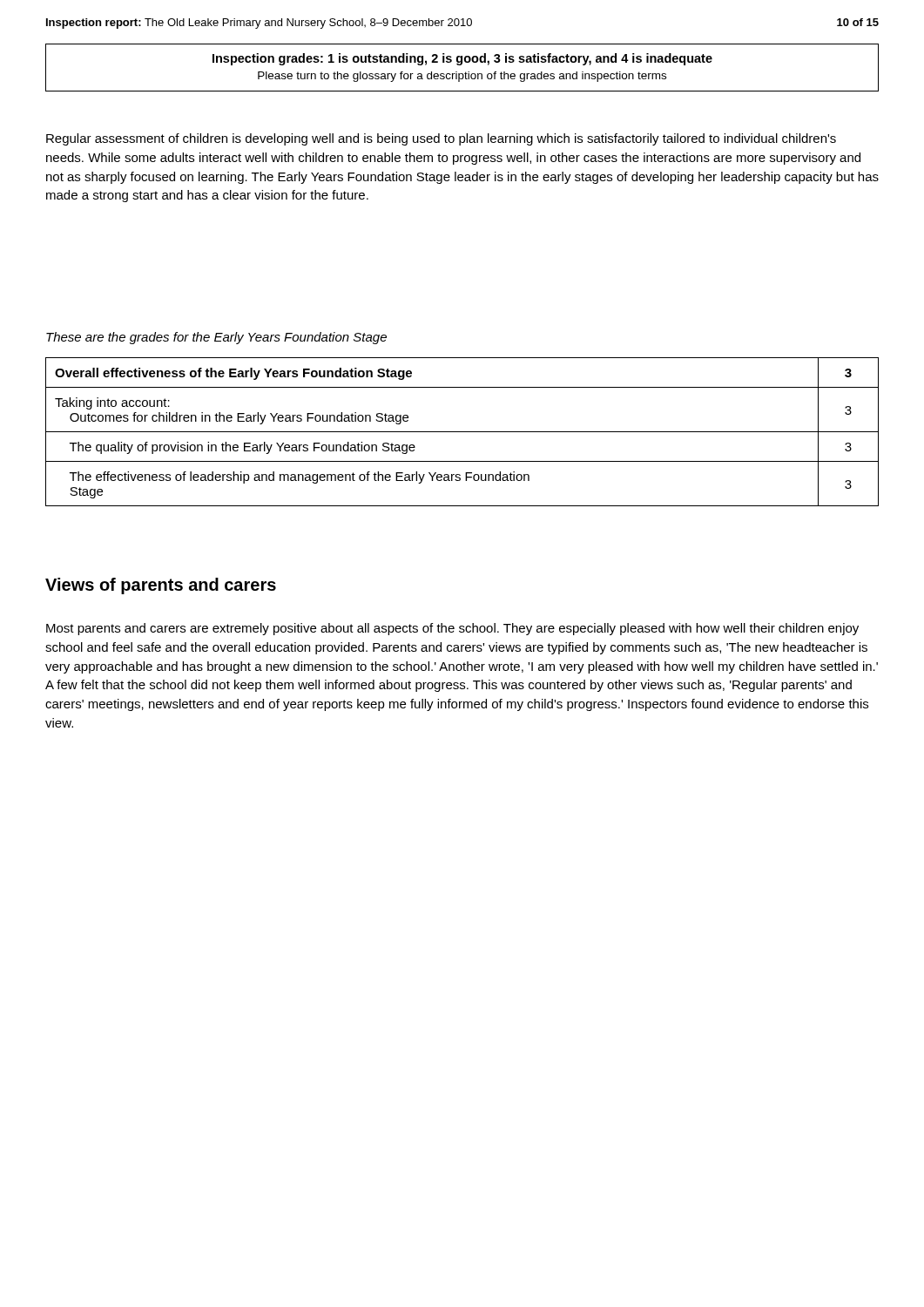Viewport: 924px width, 1307px height.
Task: Point to the region starting "Most parents and carers are extremely positive about"
Action: click(x=462, y=675)
